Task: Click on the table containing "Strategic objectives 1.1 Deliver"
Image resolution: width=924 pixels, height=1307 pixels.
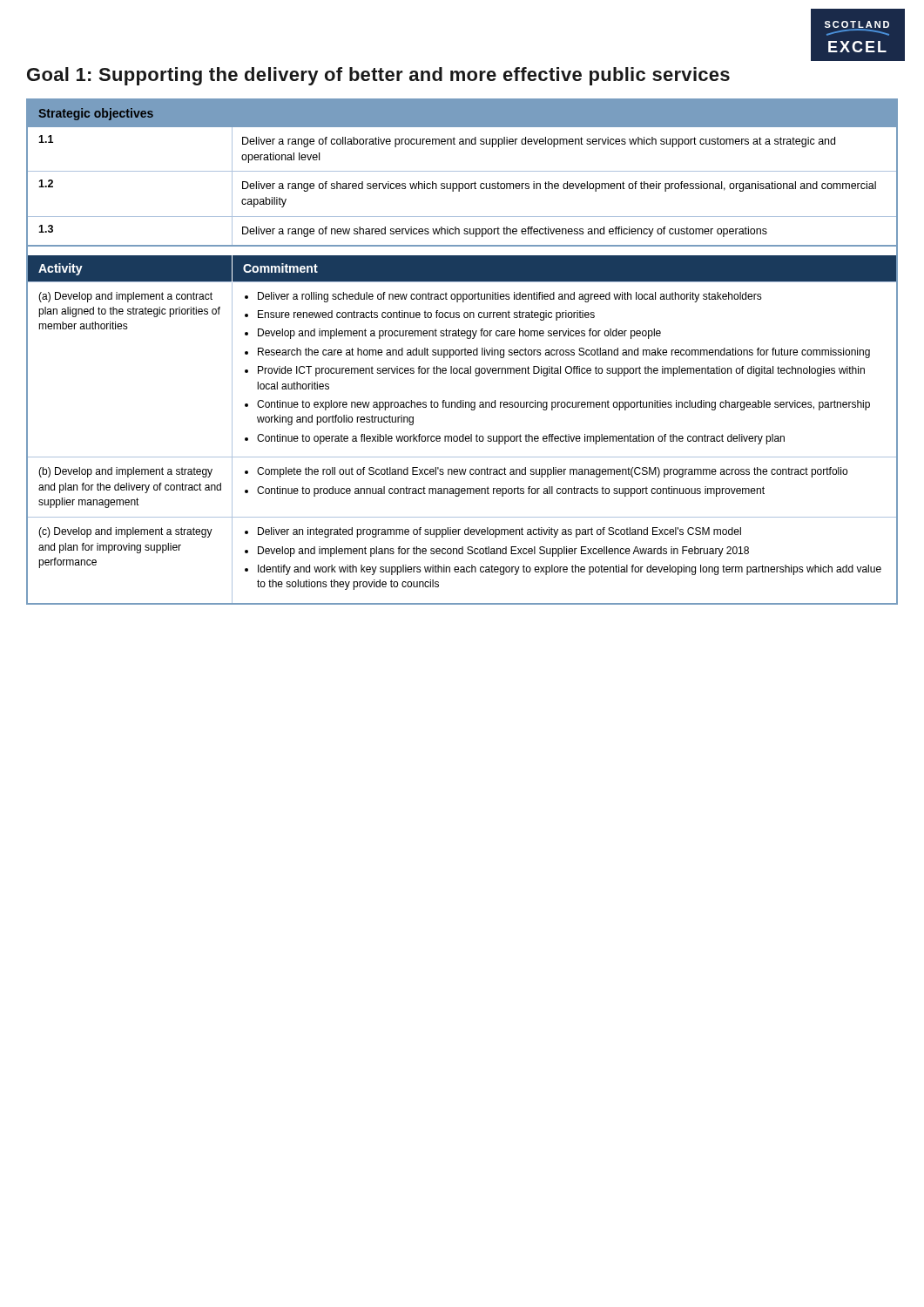Action: point(462,352)
